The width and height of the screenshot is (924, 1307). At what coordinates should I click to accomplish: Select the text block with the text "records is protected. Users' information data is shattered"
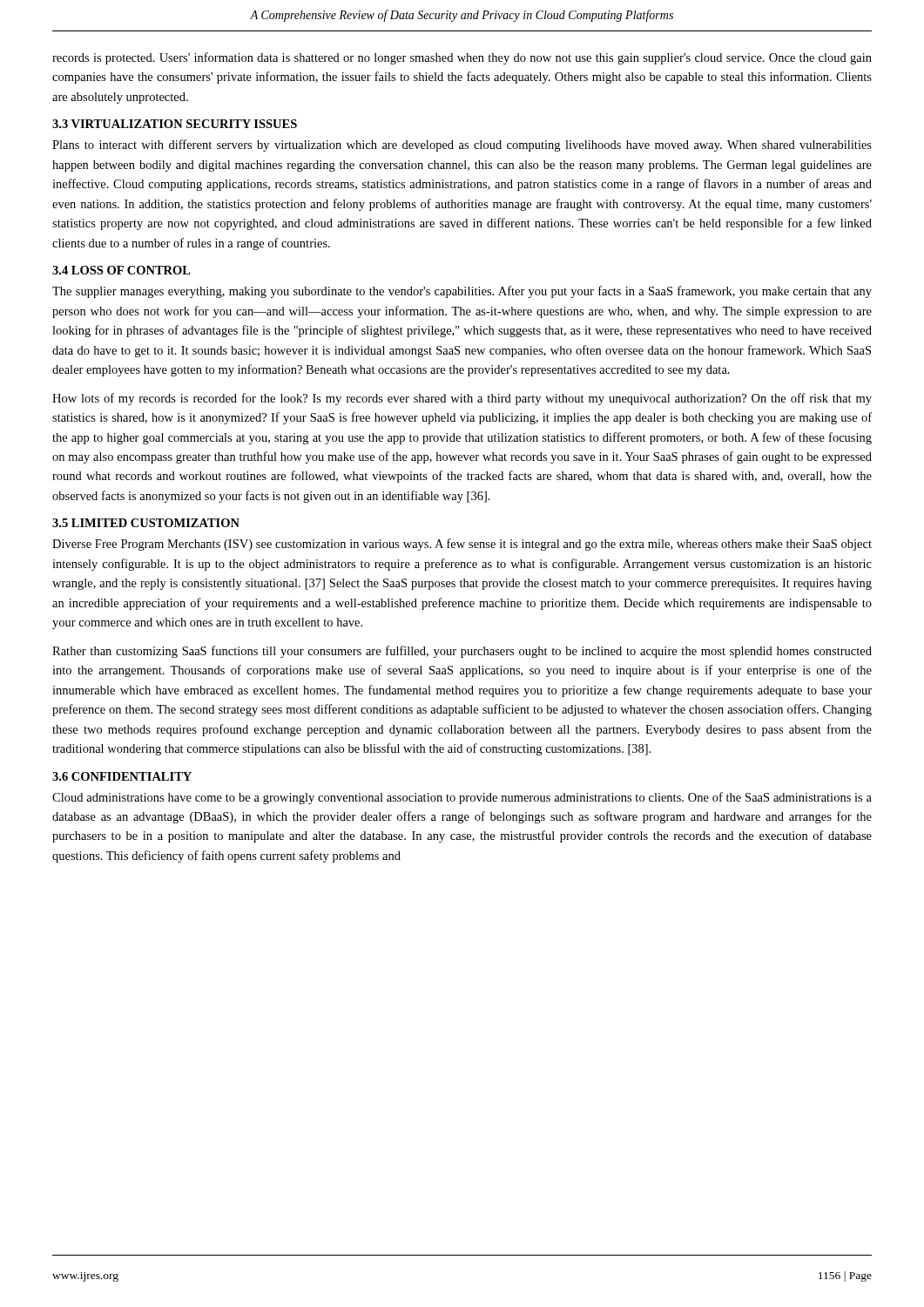(462, 77)
